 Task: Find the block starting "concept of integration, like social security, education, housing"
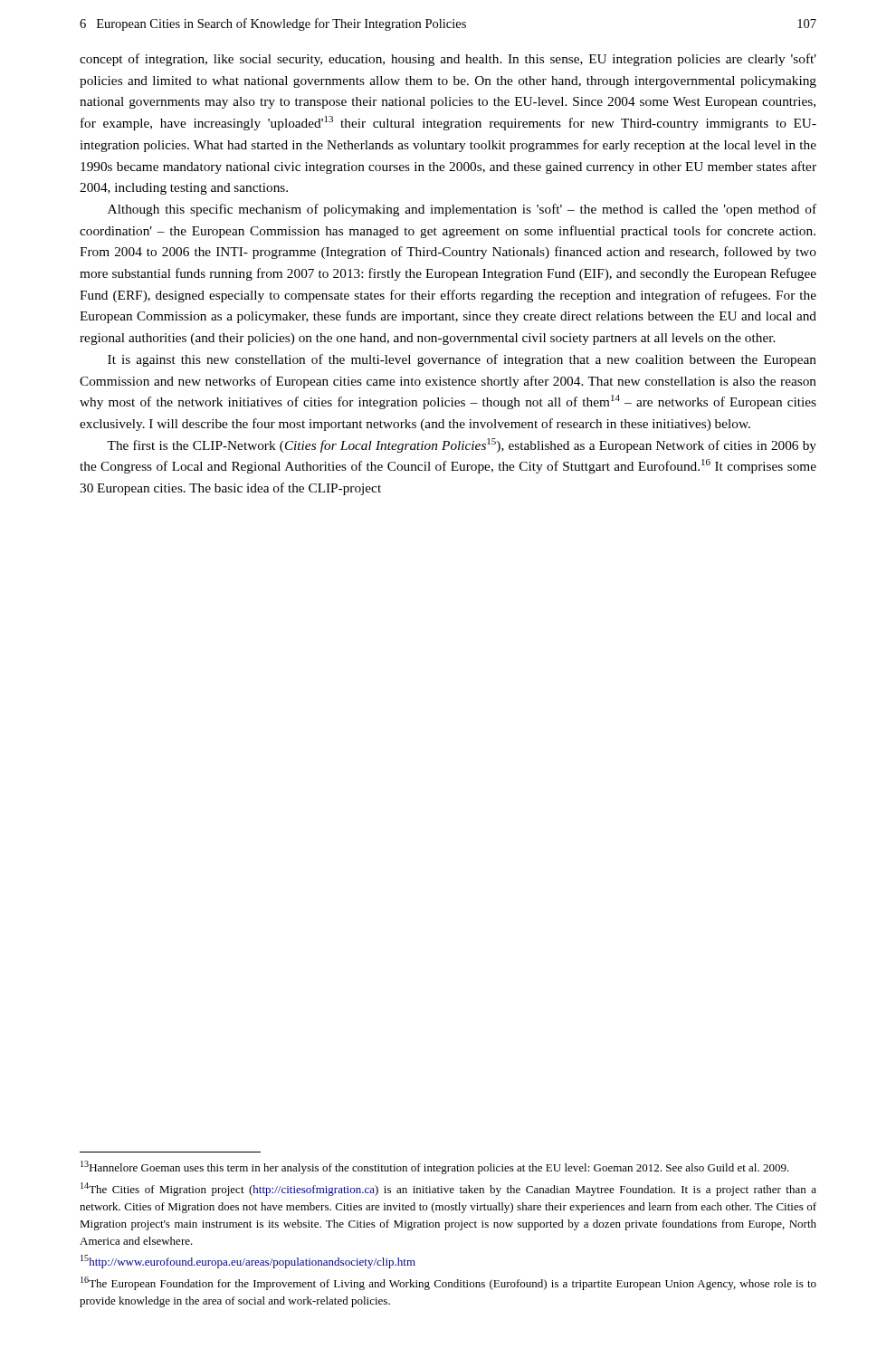point(448,123)
